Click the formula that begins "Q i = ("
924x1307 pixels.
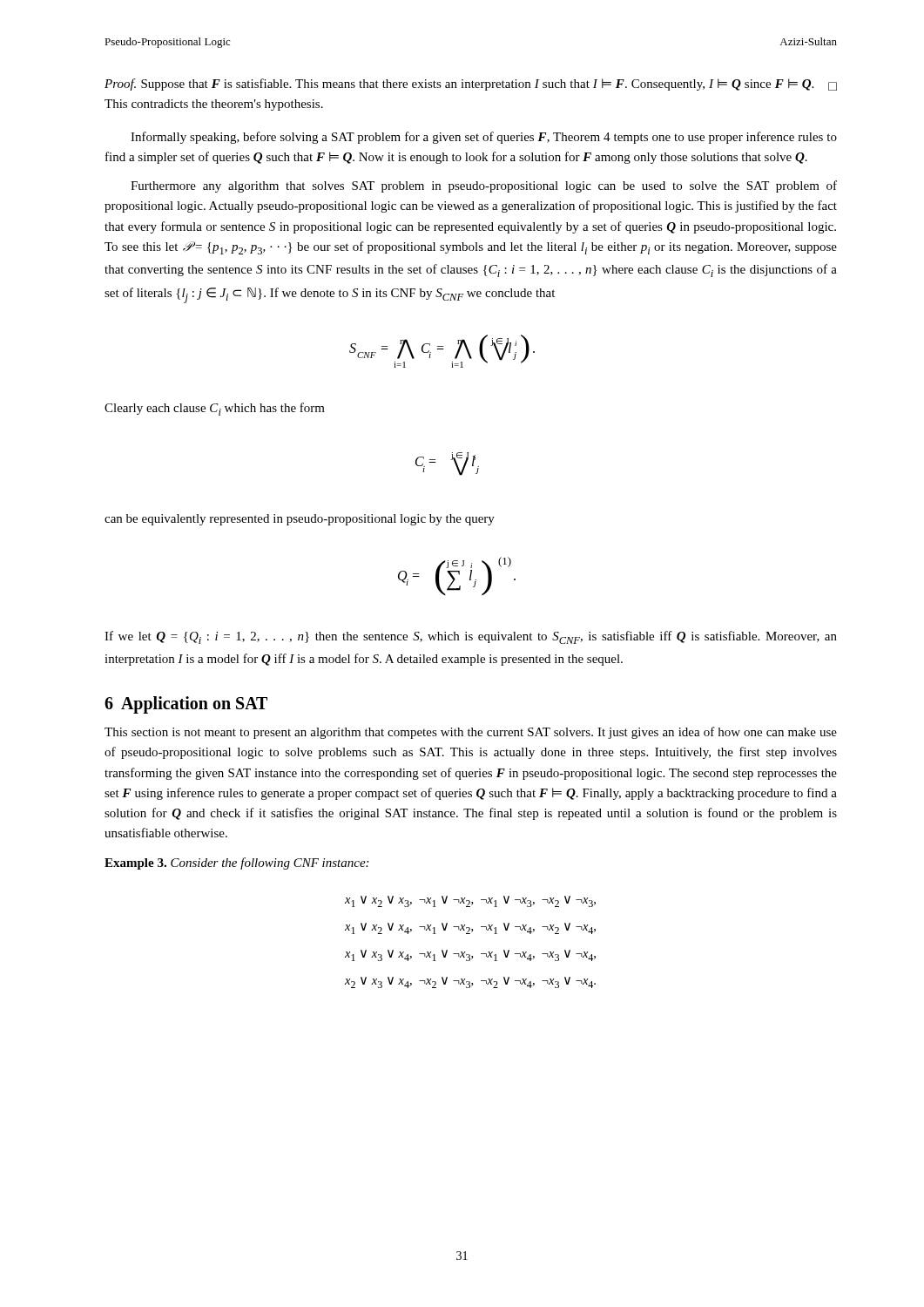471,576
